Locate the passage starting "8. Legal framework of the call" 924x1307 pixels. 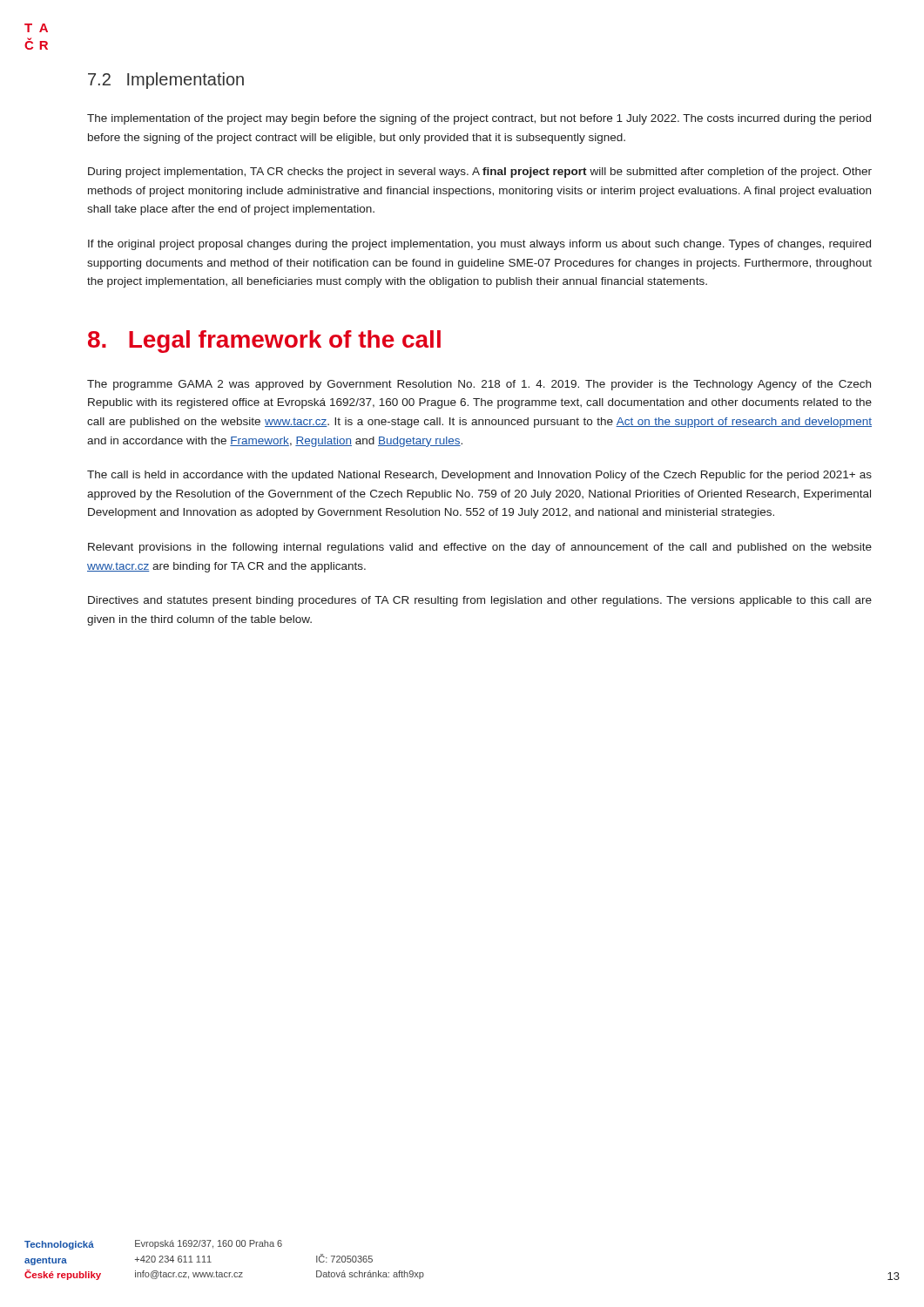point(265,339)
